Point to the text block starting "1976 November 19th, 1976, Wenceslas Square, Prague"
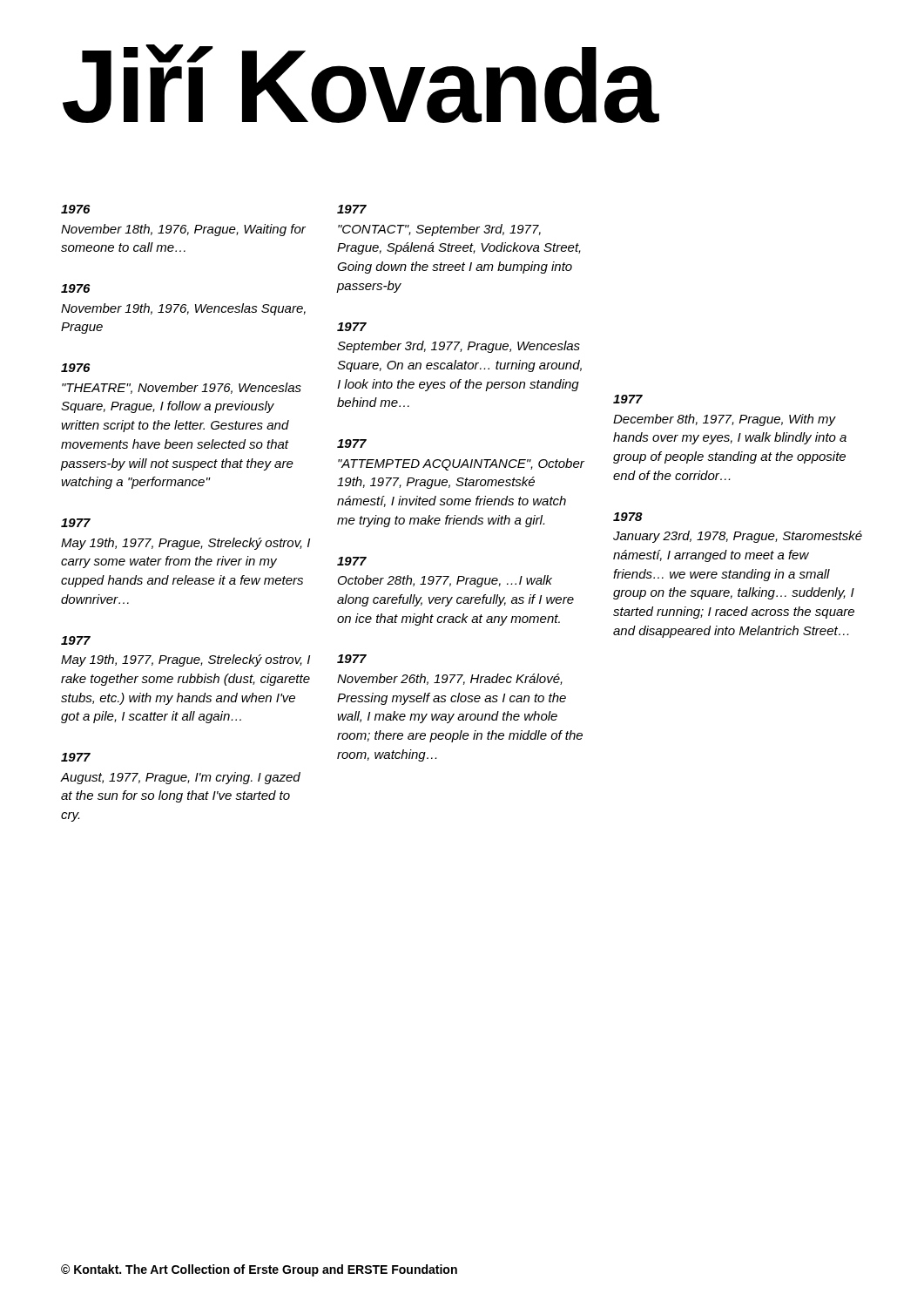The height and width of the screenshot is (1307, 924). coord(186,308)
